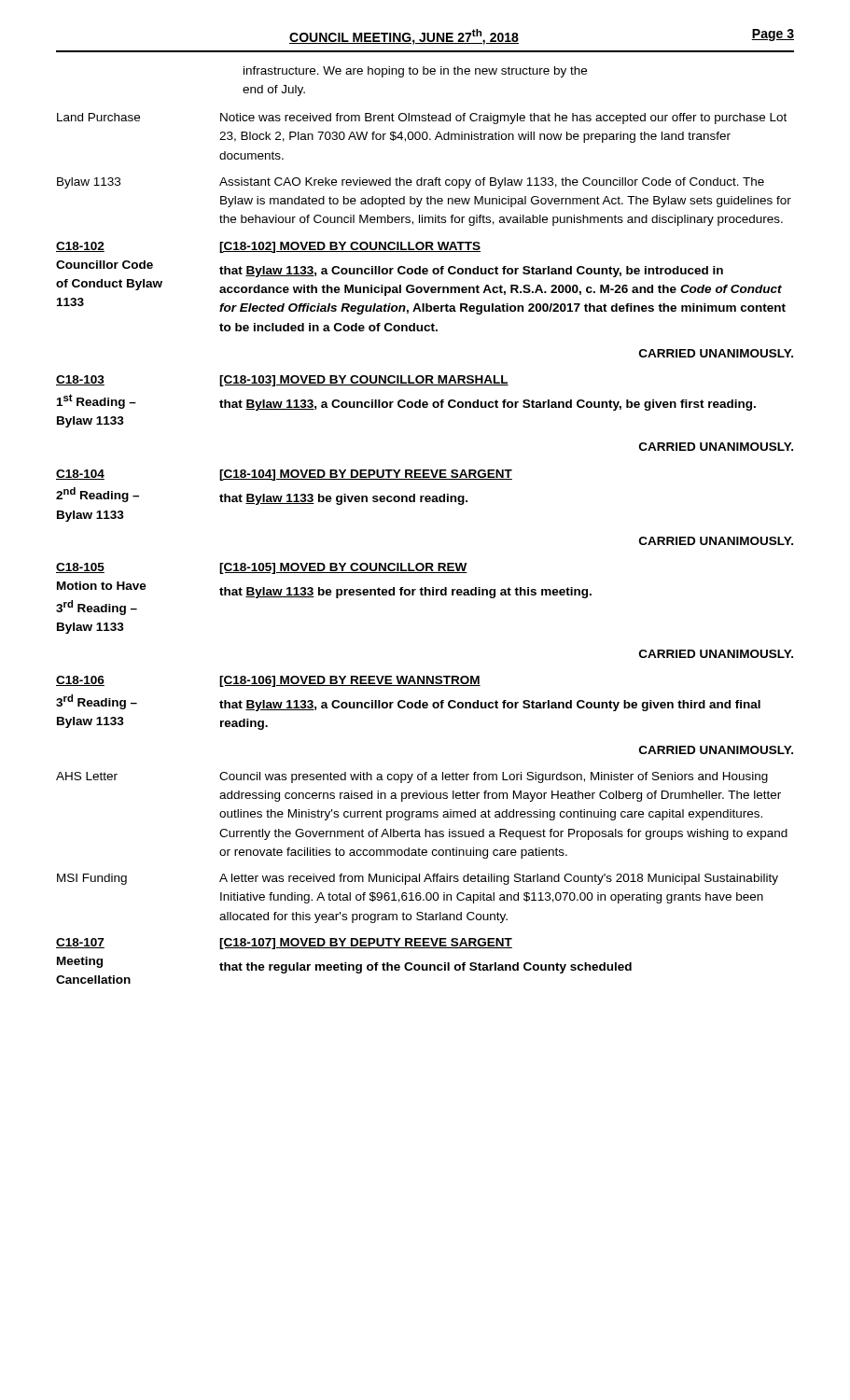Click on the text block that reads "infrastructure. We are"
Viewport: 850px width, 1400px height.
(415, 80)
